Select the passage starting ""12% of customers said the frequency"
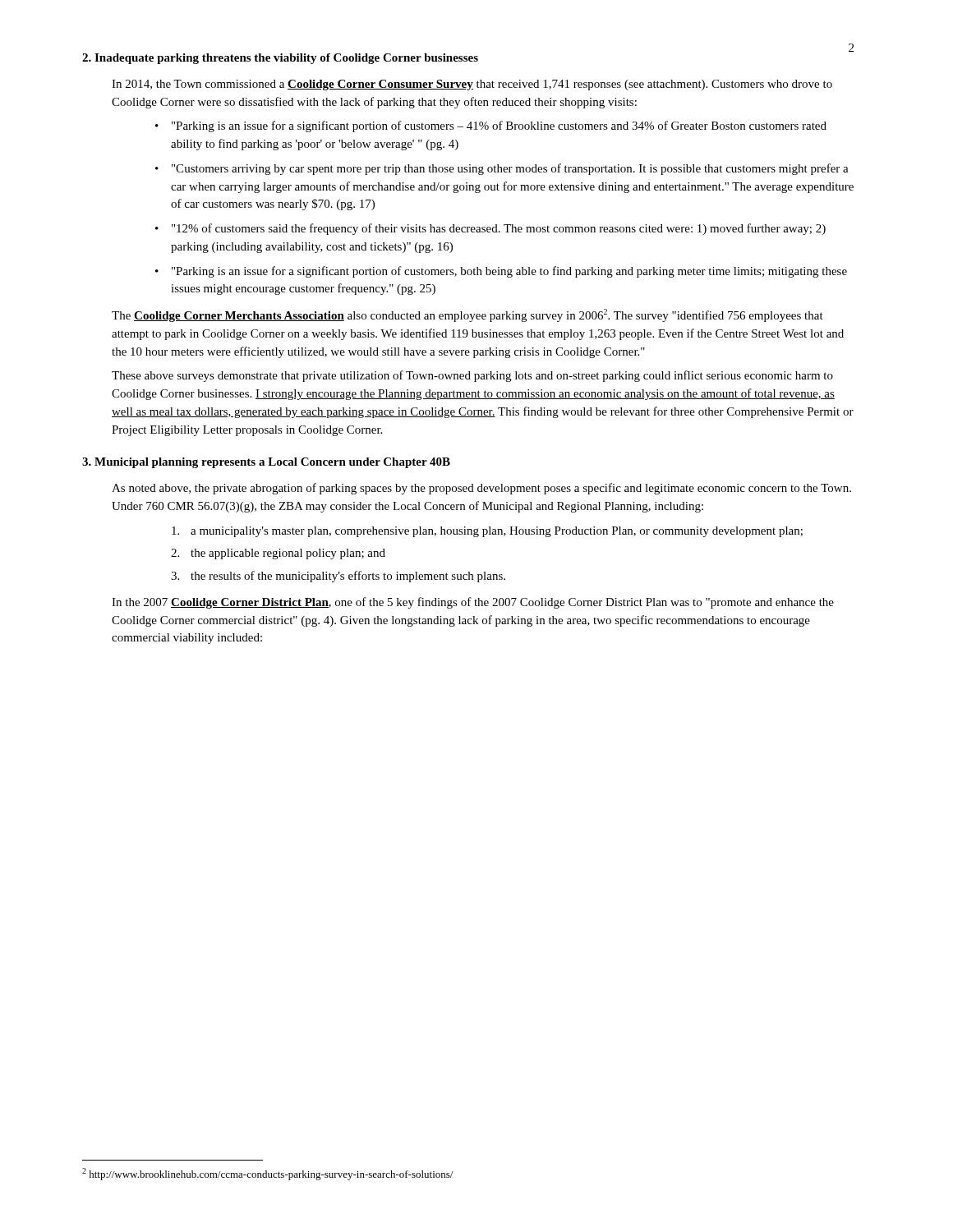This screenshot has height=1232, width=953. click(x=498, y=237)
